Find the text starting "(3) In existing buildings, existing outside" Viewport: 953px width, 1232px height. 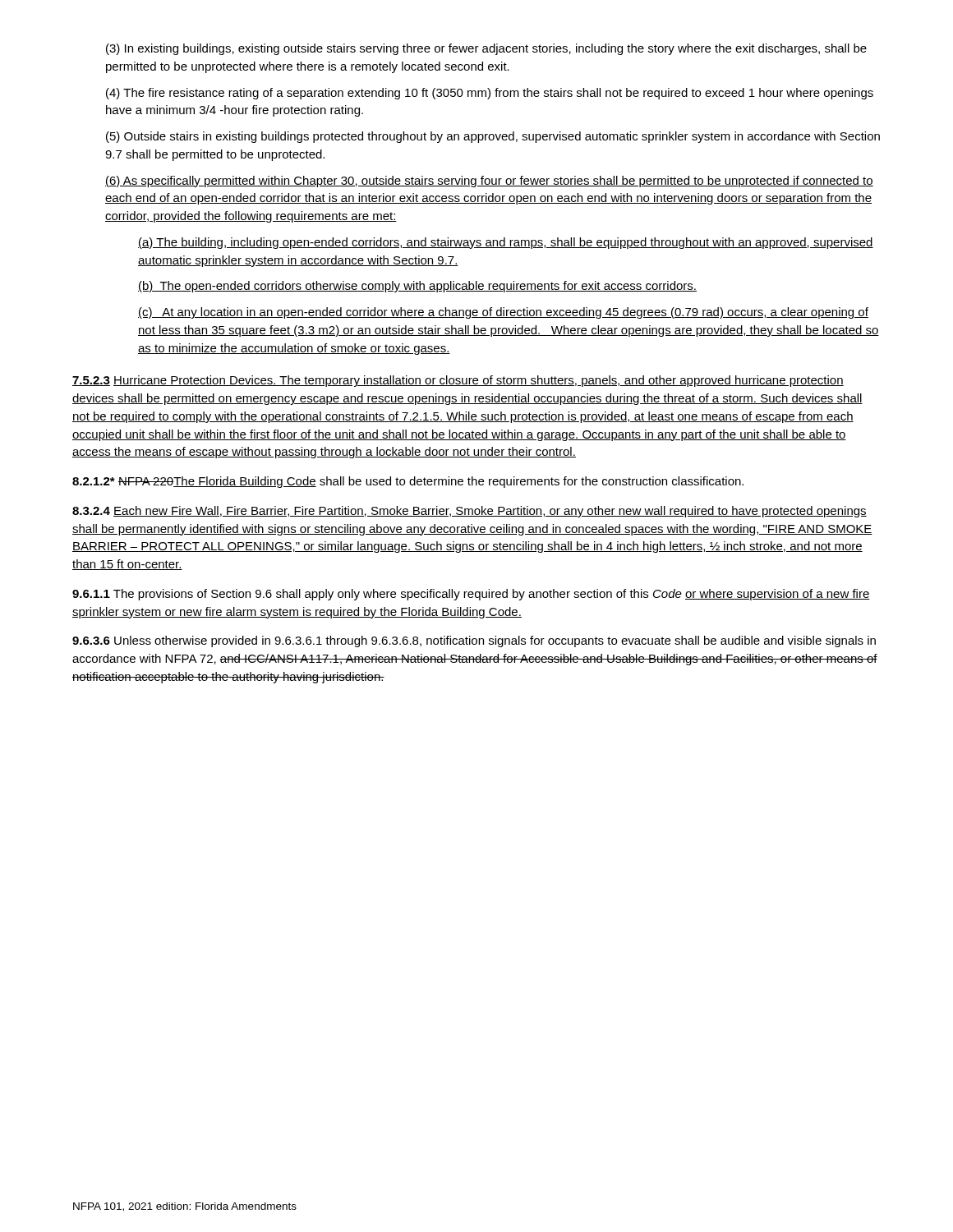pyautogui.click(x=486, y=57)
